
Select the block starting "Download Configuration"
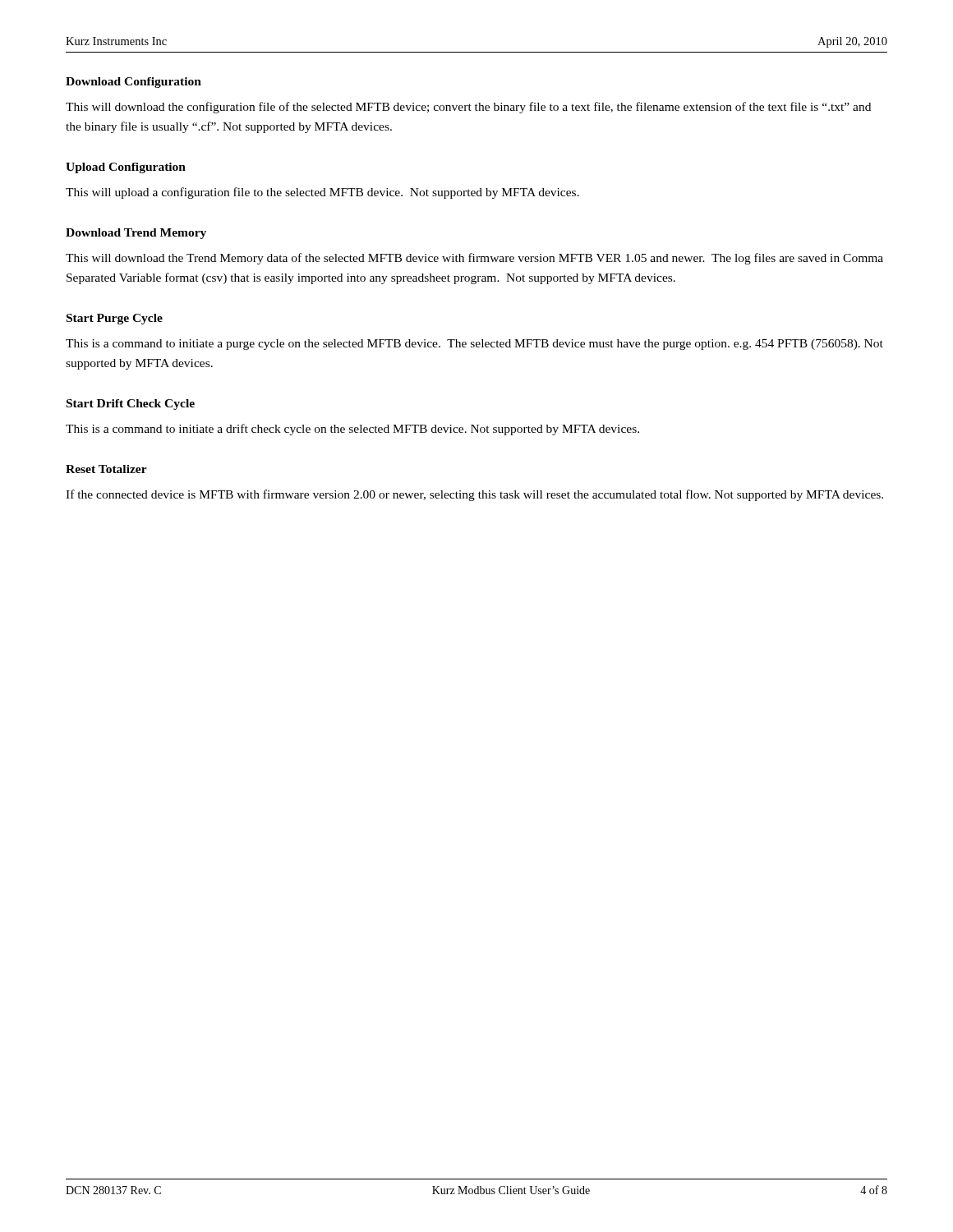(134, 81)
